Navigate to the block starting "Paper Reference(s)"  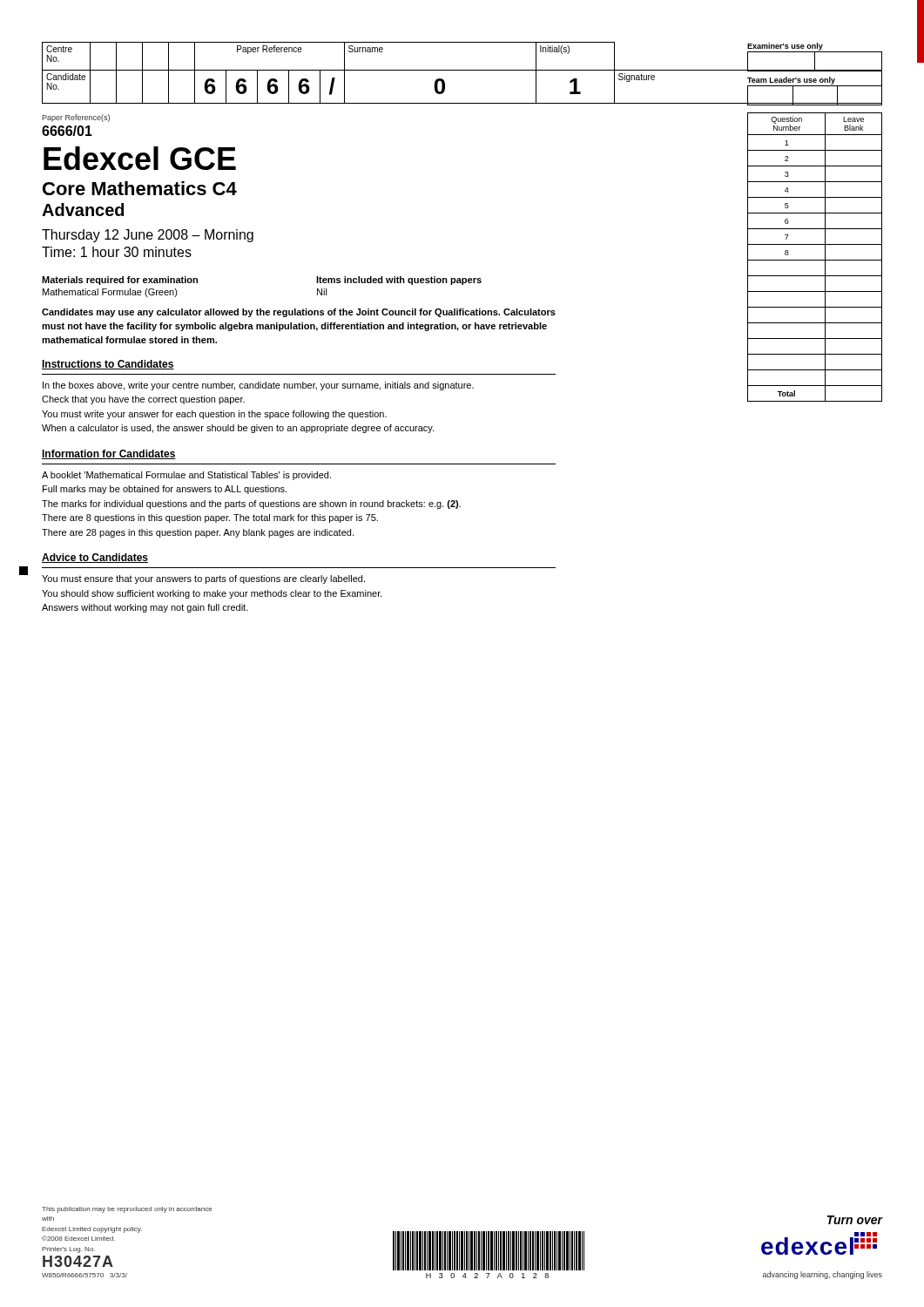tap(76, 118)
